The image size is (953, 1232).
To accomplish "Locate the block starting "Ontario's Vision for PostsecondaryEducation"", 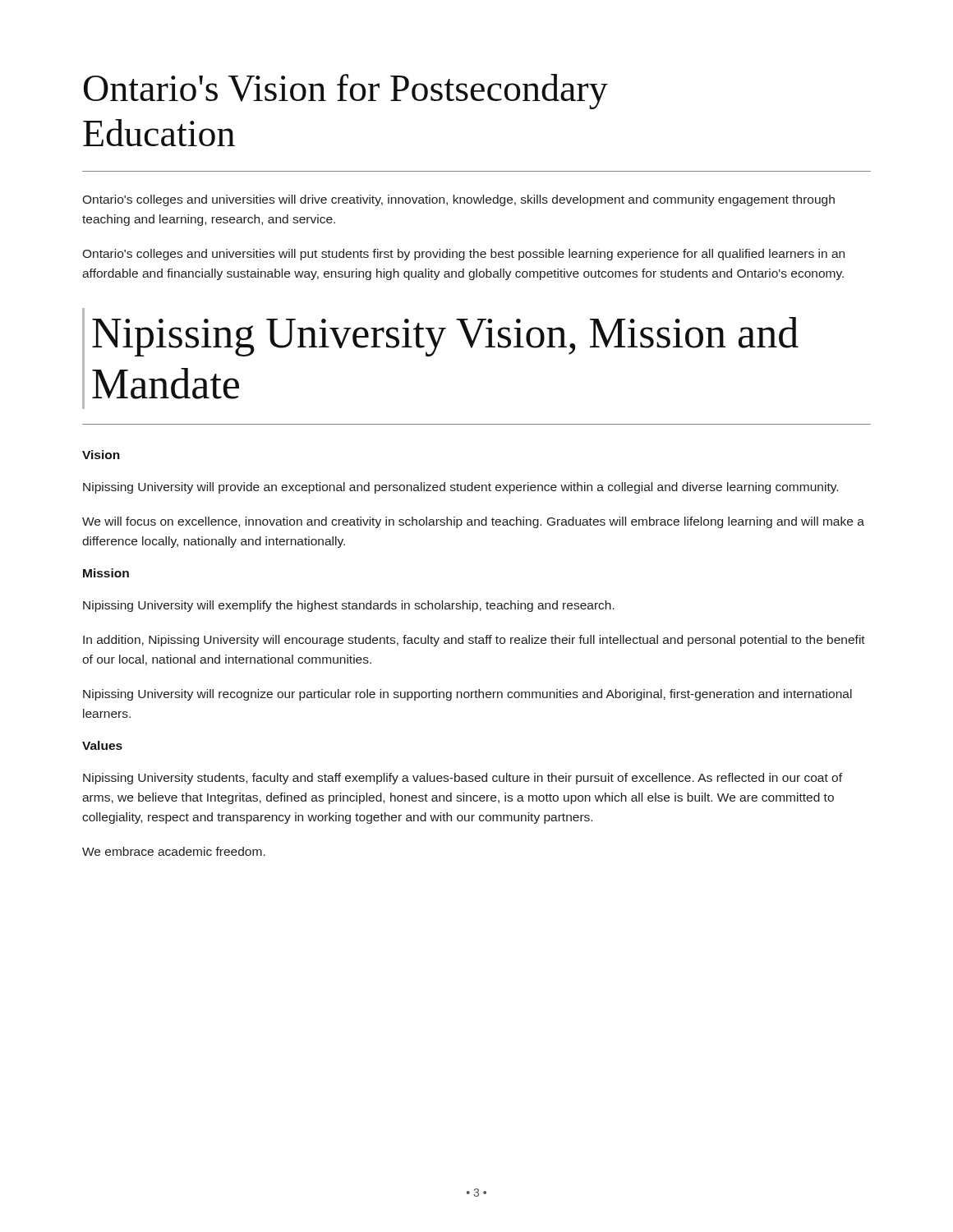I will coord(476,111).
